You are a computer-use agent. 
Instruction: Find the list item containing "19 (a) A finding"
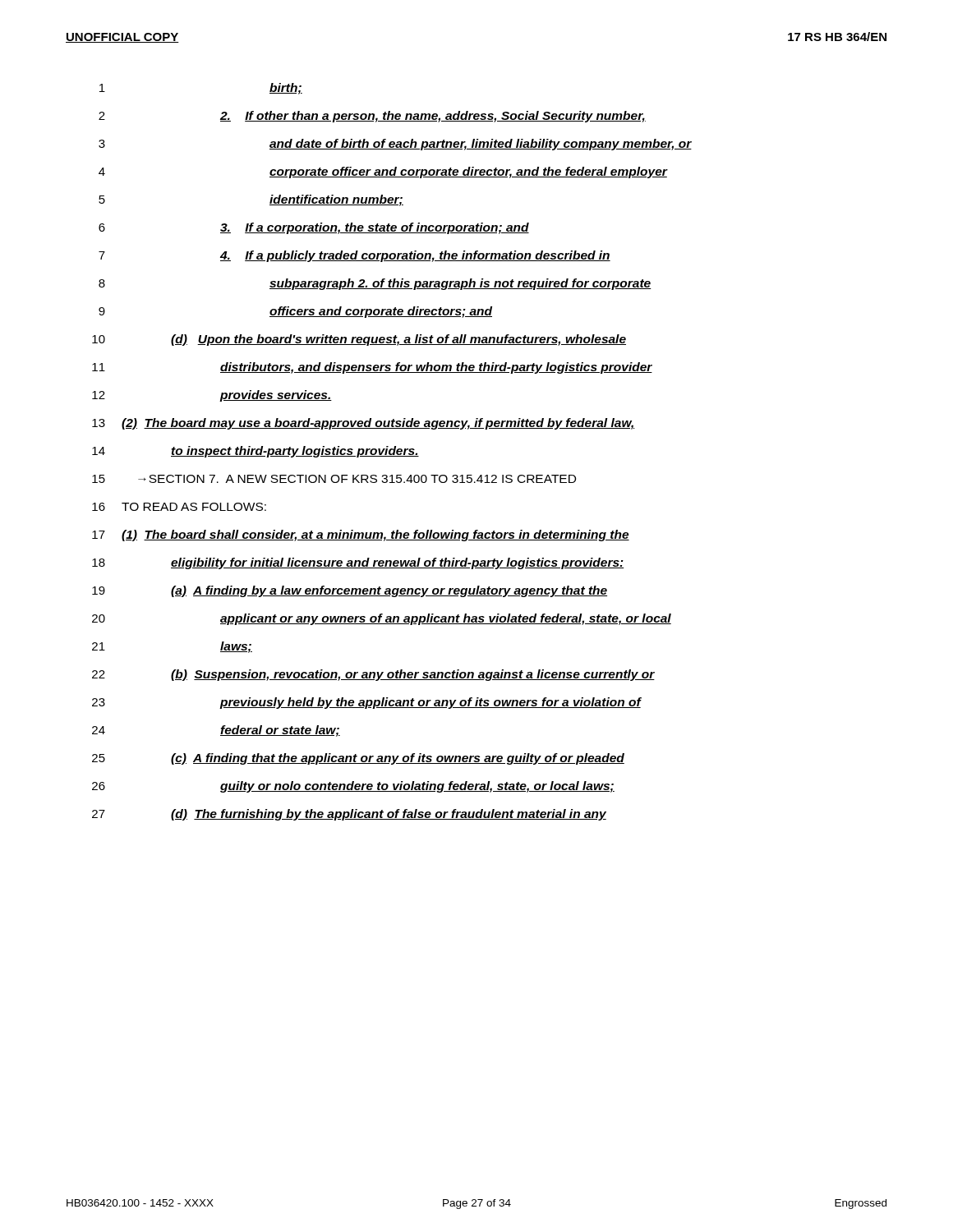click(476, 591)
